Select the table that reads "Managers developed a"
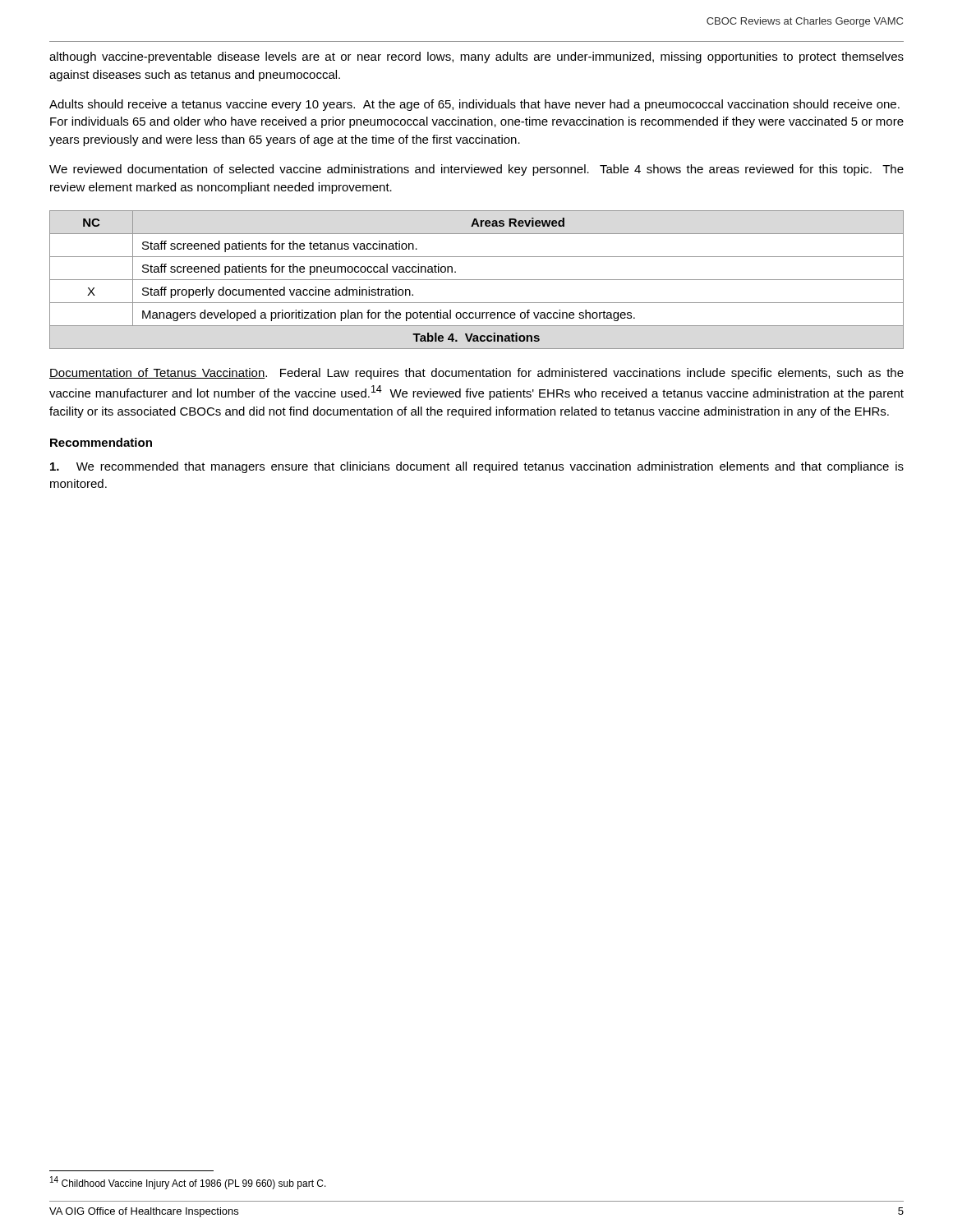This screenshot has width=953, height=1232. (x=476, y=280)
